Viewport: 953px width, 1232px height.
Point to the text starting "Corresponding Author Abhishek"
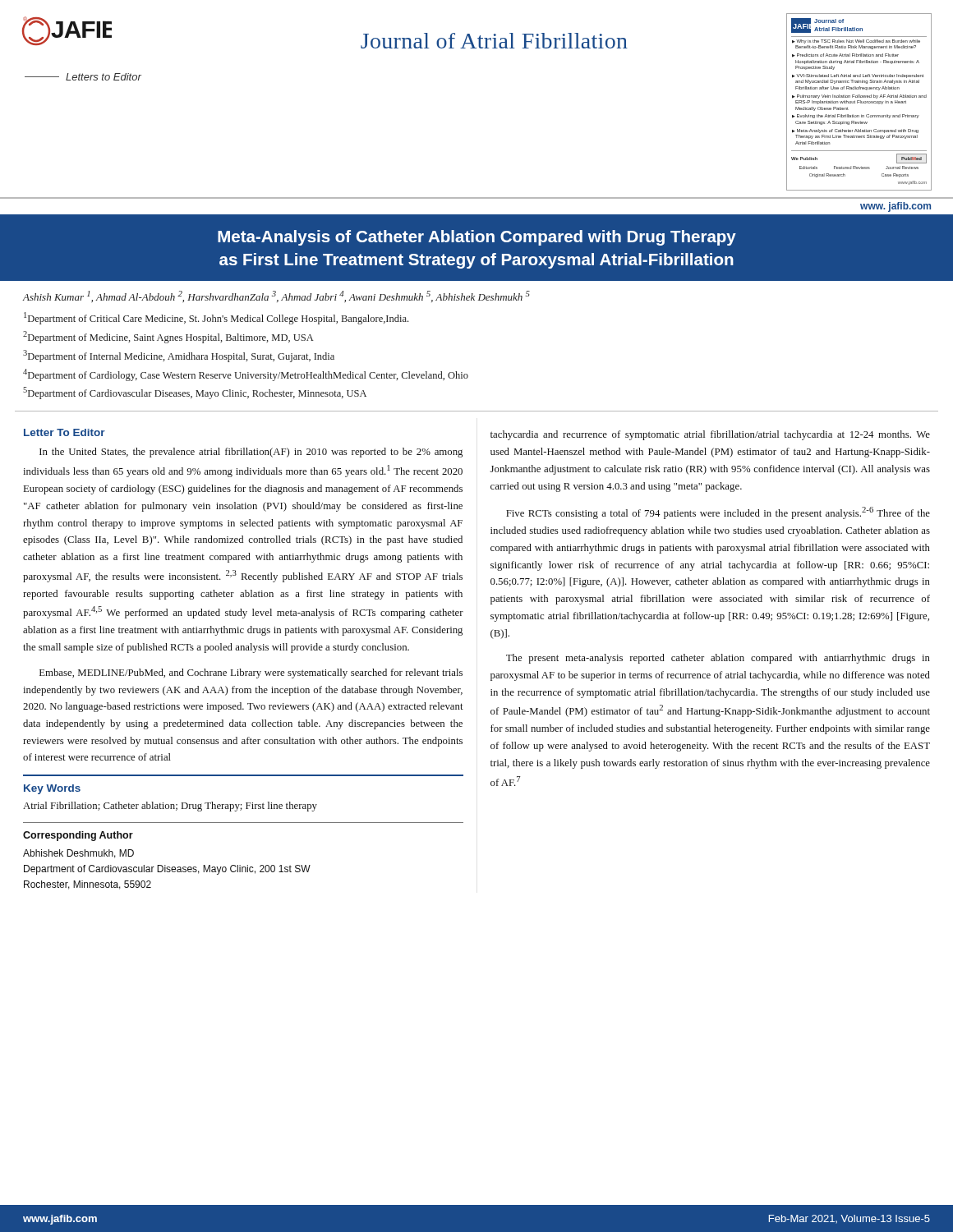243,859
